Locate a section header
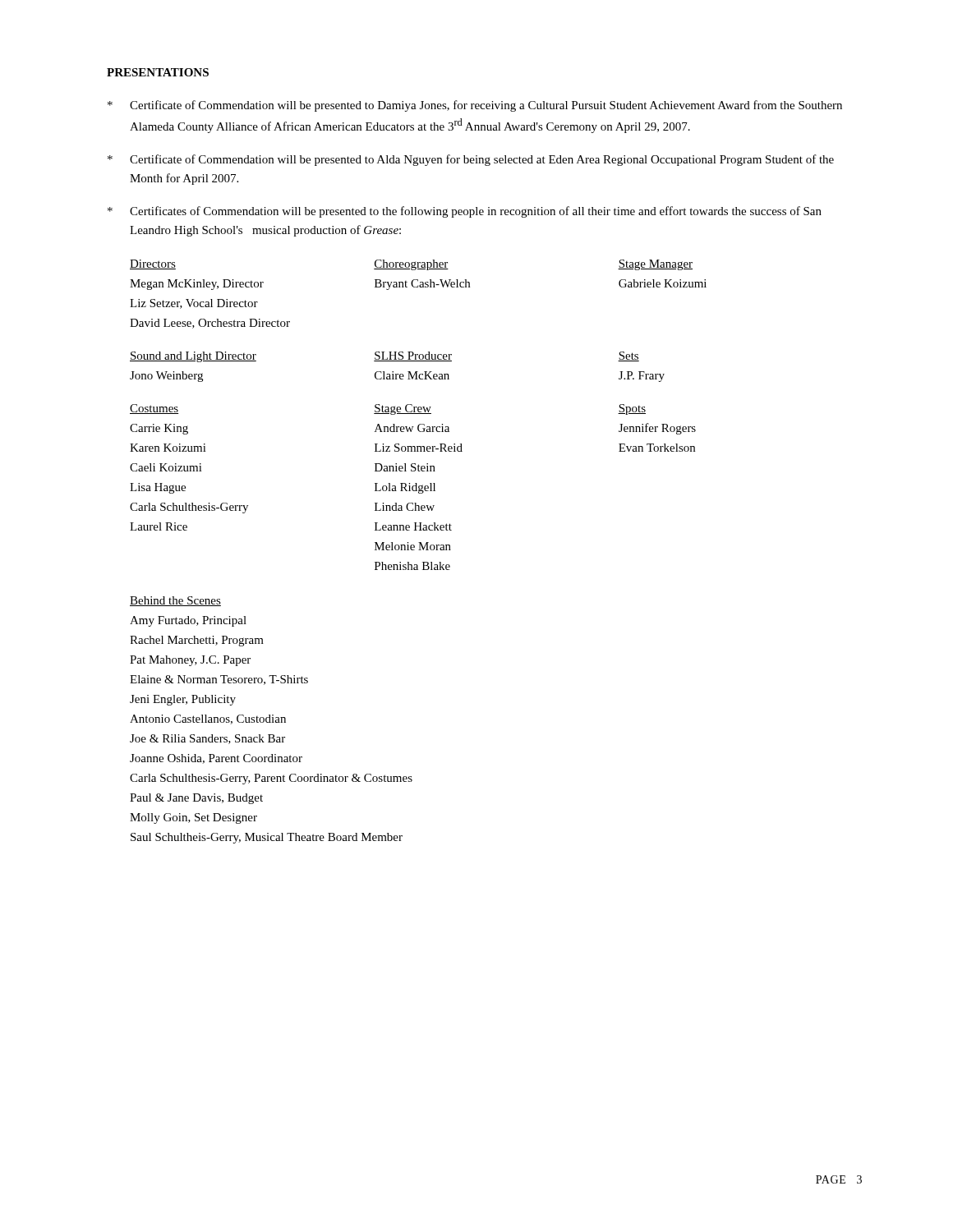 [158, 72]
